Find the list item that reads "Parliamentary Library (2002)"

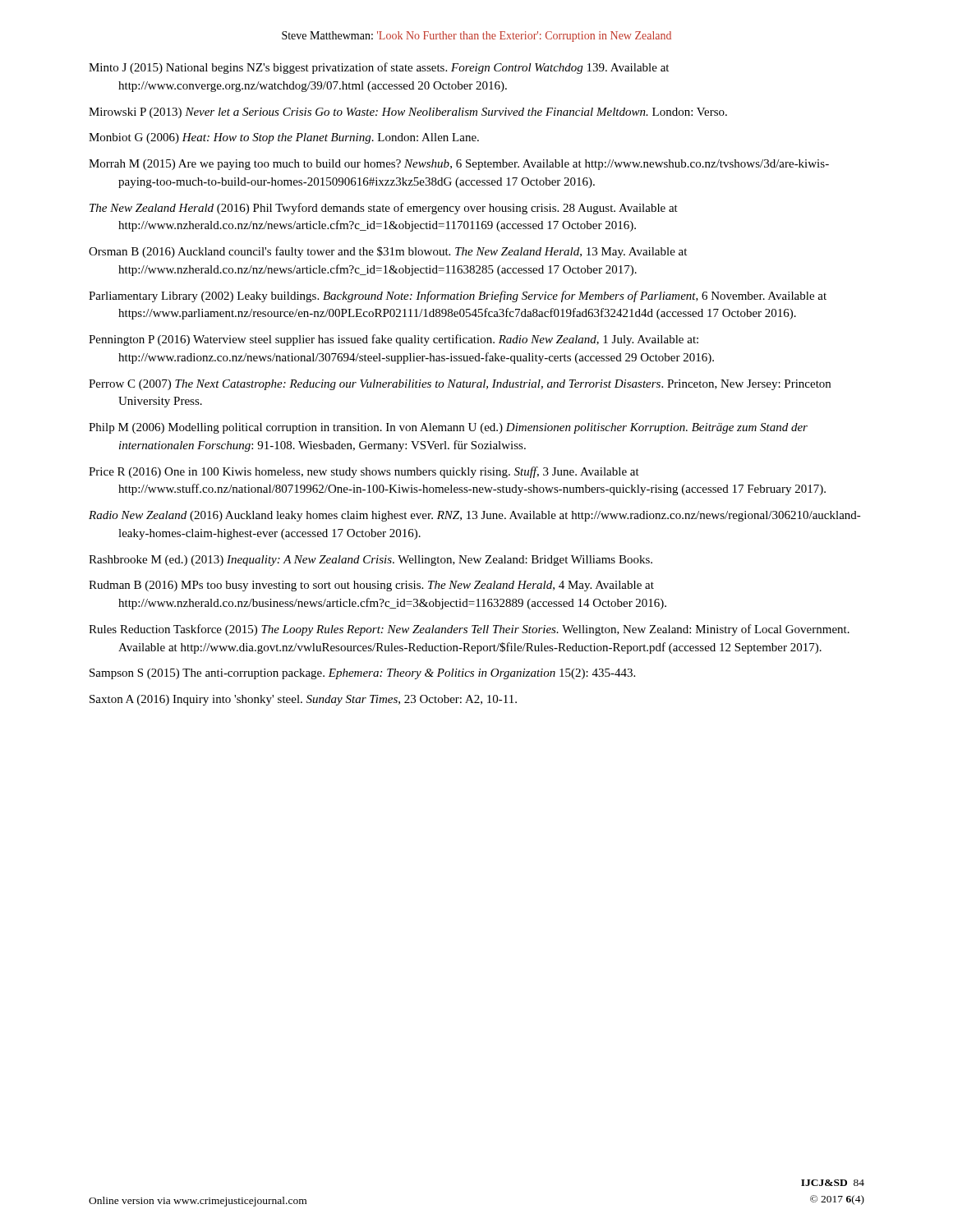(x=458, y=304)
